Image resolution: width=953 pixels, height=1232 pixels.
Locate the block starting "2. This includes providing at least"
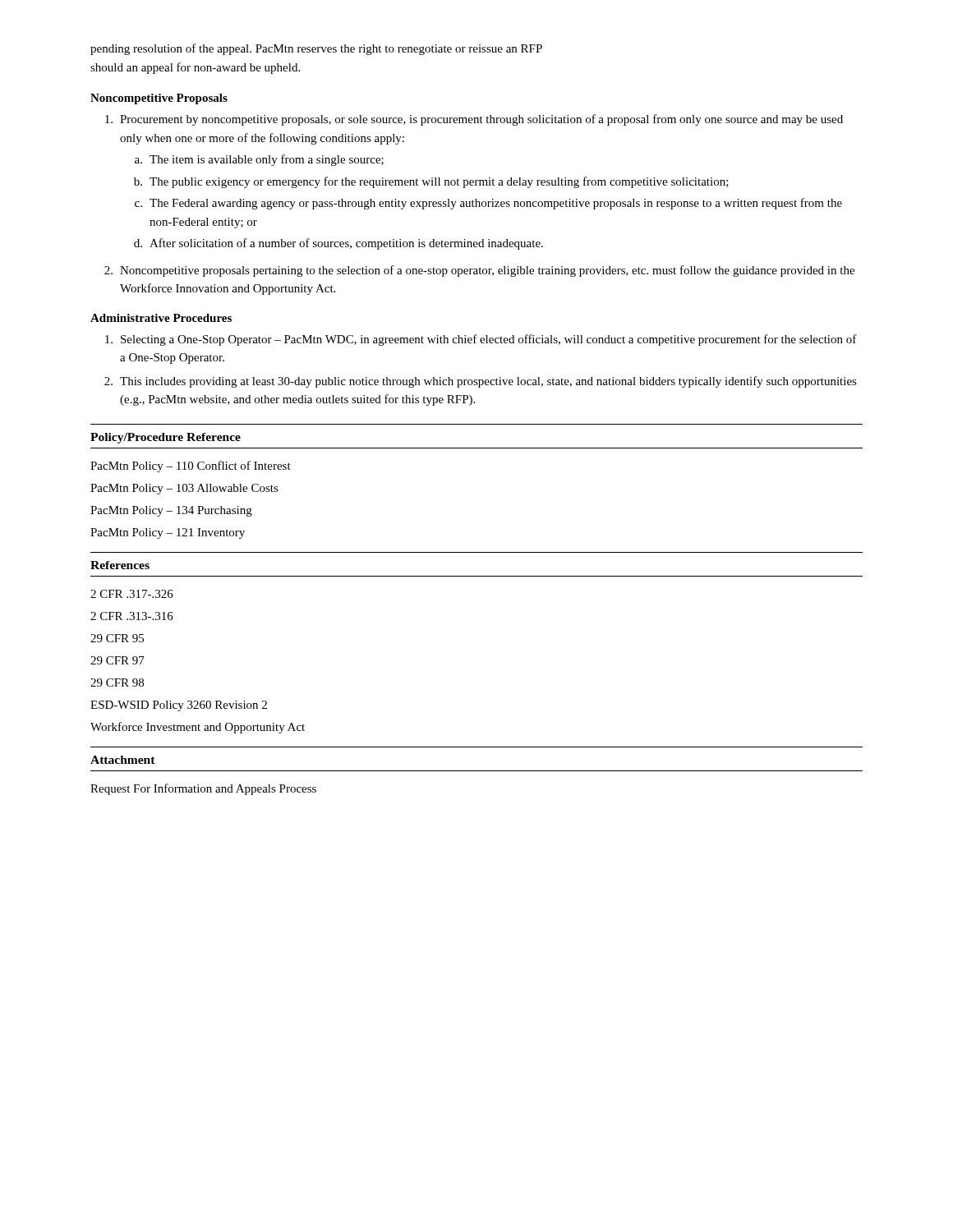pos(476,390)
